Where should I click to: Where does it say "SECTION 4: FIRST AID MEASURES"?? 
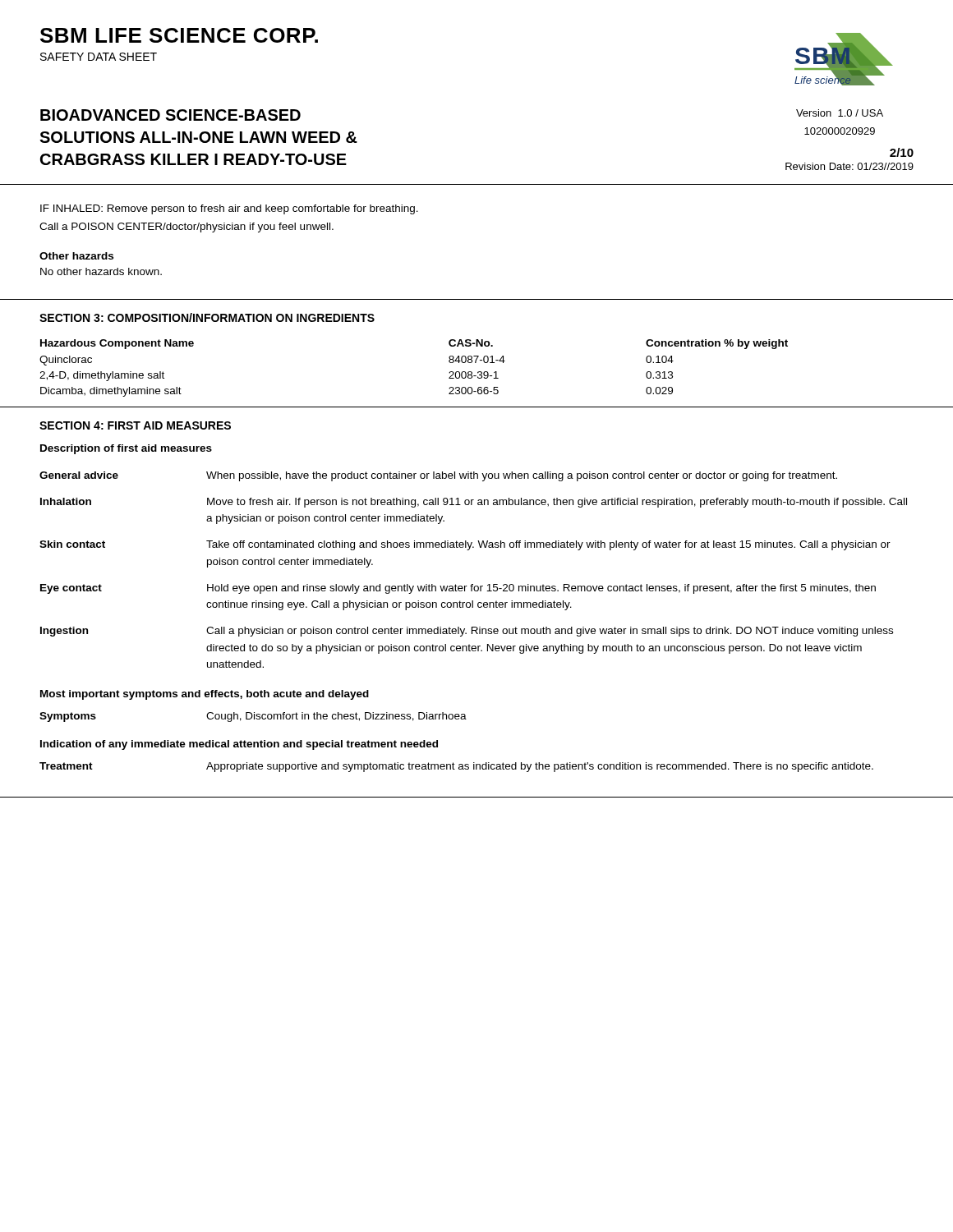coord(135,425)
